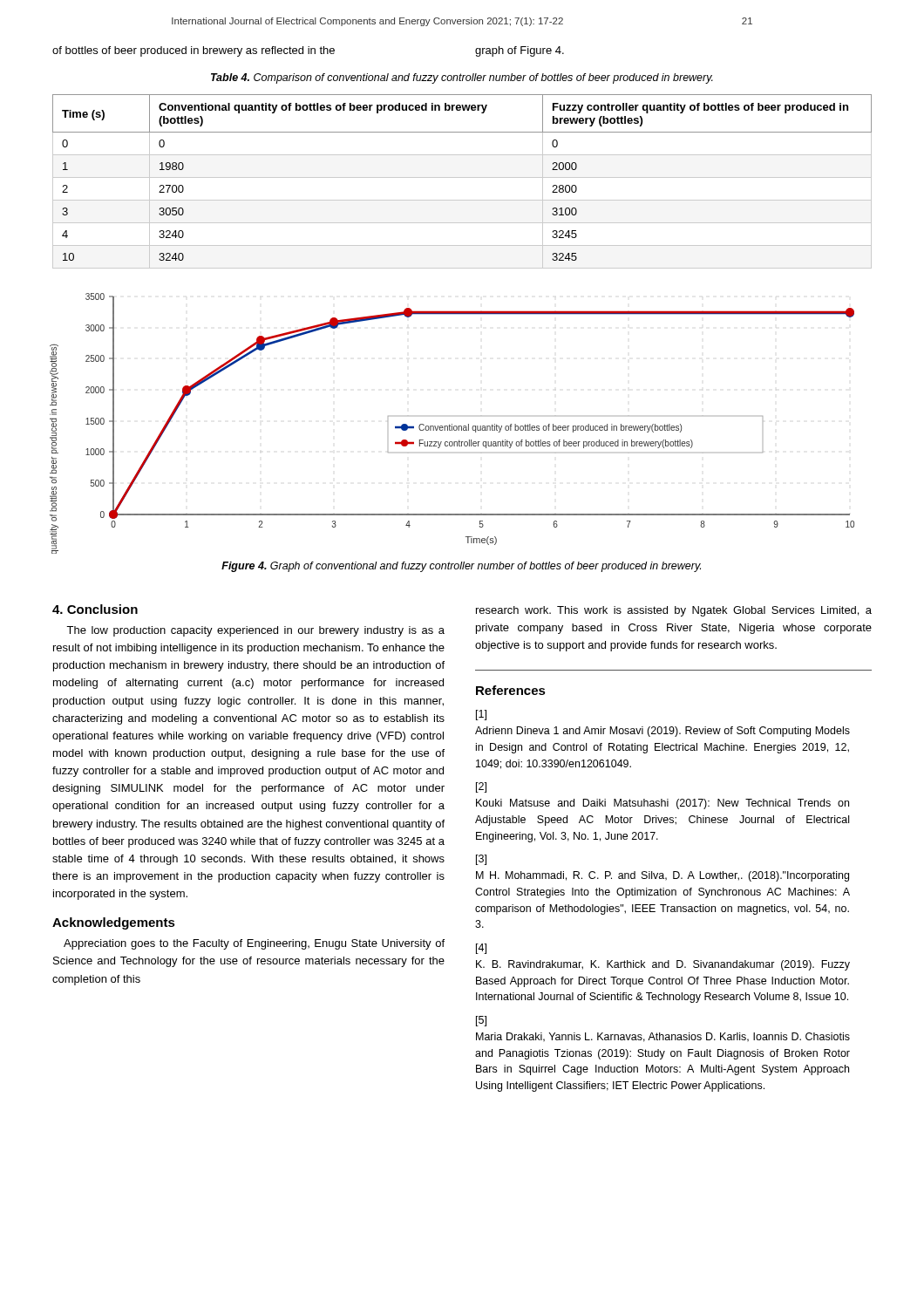Locate the text block with the text "research work. This work"
This screenshot has width=924, height=1308.
(673, 628)
